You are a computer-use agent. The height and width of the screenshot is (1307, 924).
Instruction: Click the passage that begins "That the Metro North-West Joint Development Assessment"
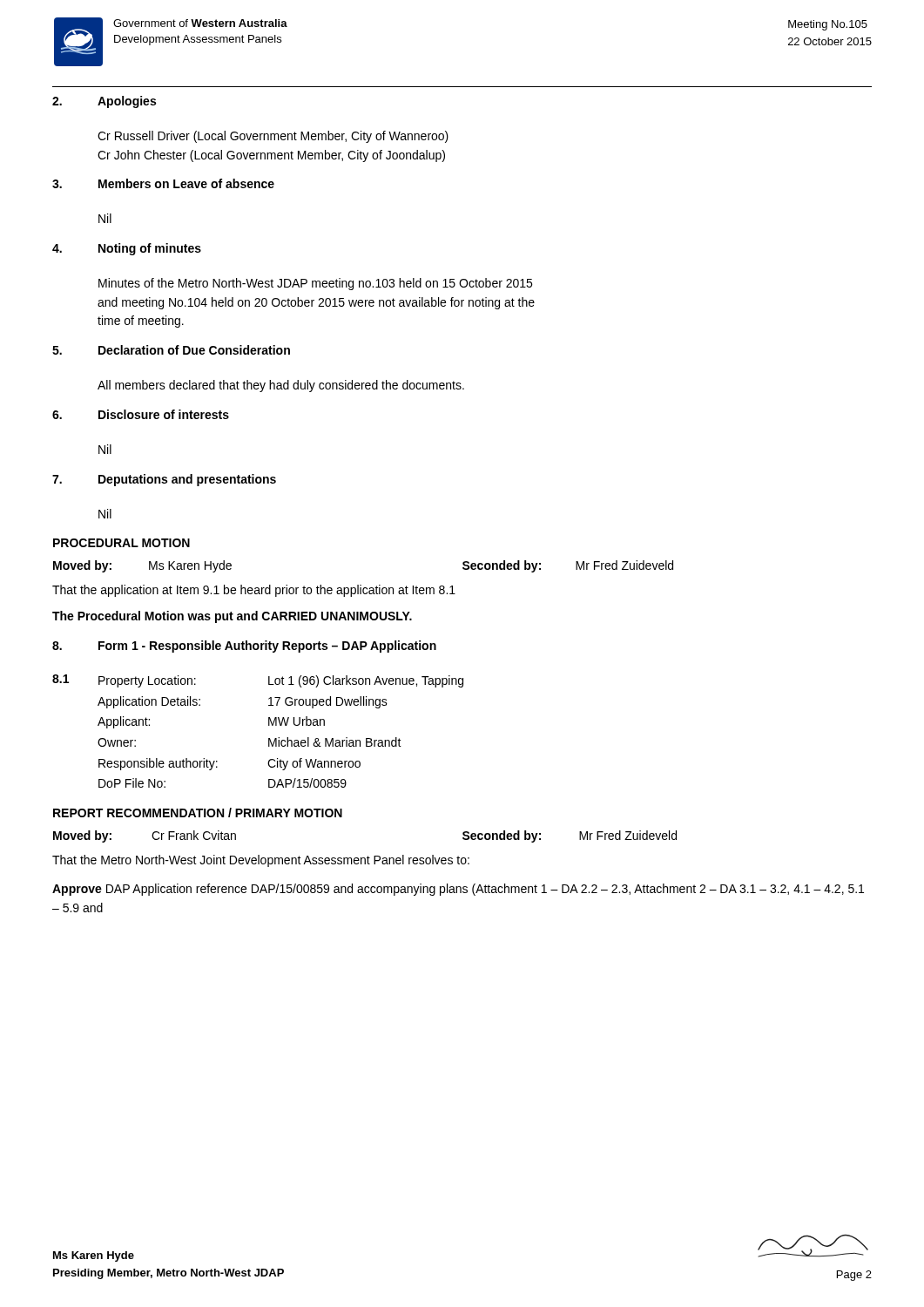pyautogui.click(x=261, y=860)
